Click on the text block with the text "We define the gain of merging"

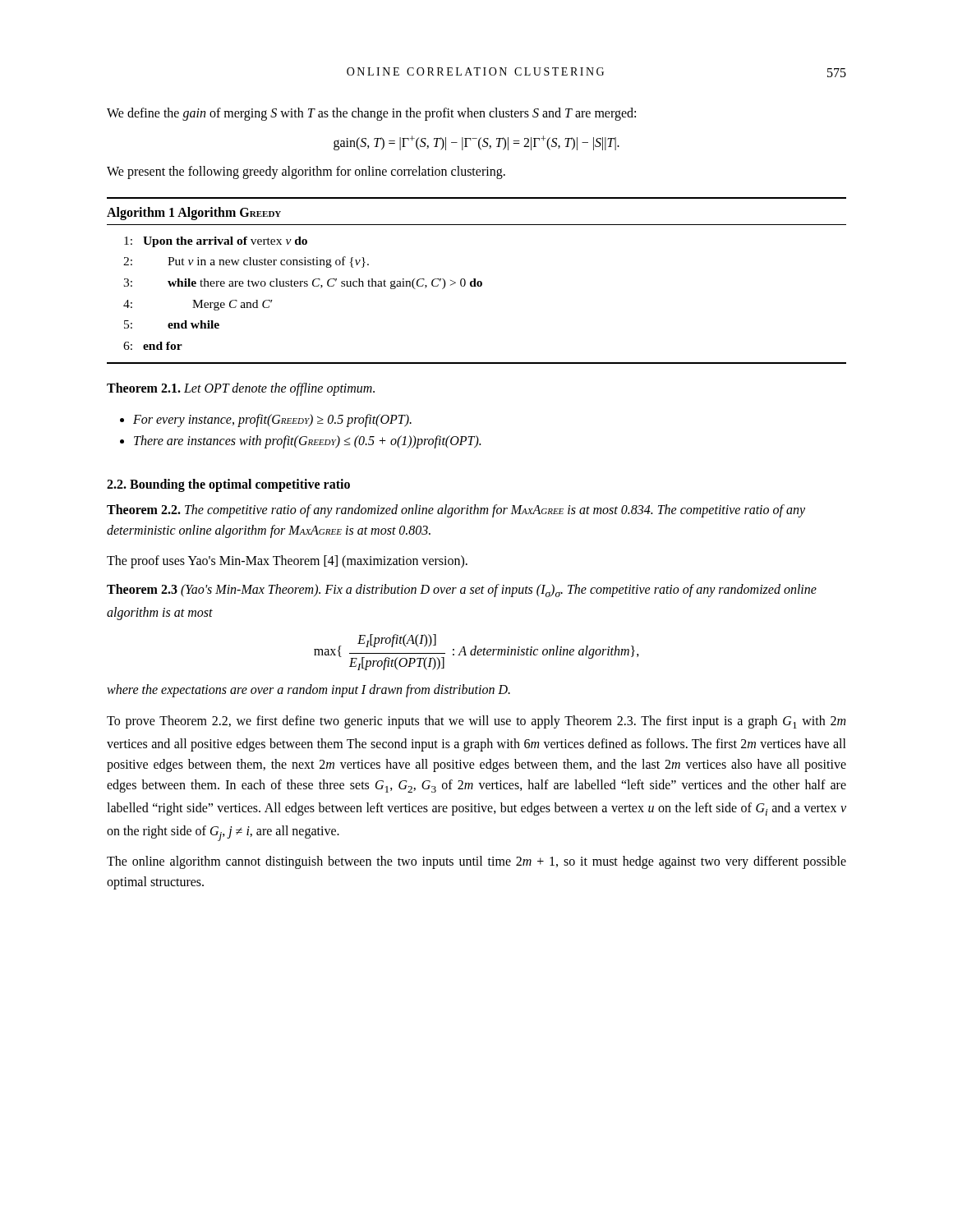372,113
